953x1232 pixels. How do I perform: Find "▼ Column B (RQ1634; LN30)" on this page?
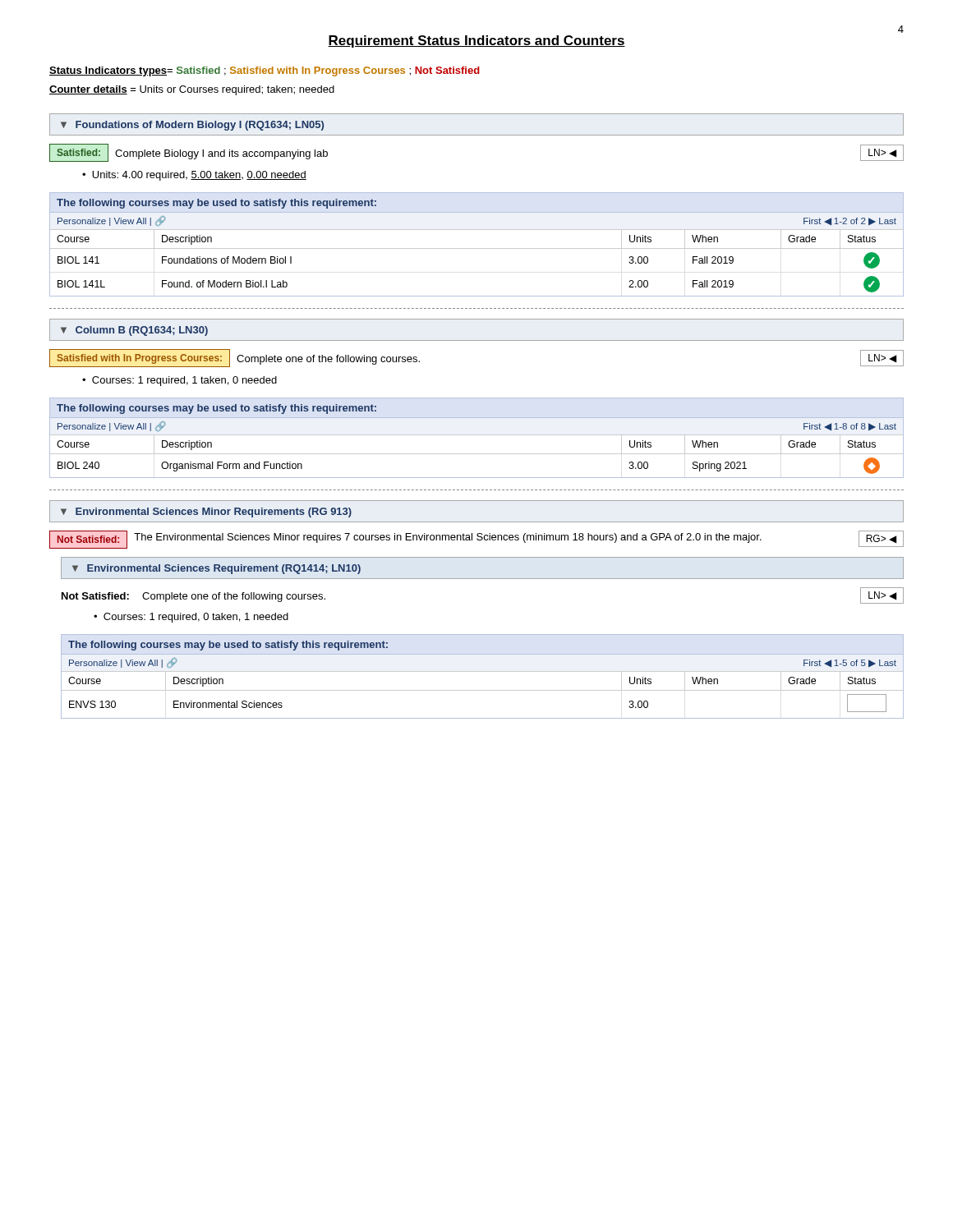[x=133, y=330]
